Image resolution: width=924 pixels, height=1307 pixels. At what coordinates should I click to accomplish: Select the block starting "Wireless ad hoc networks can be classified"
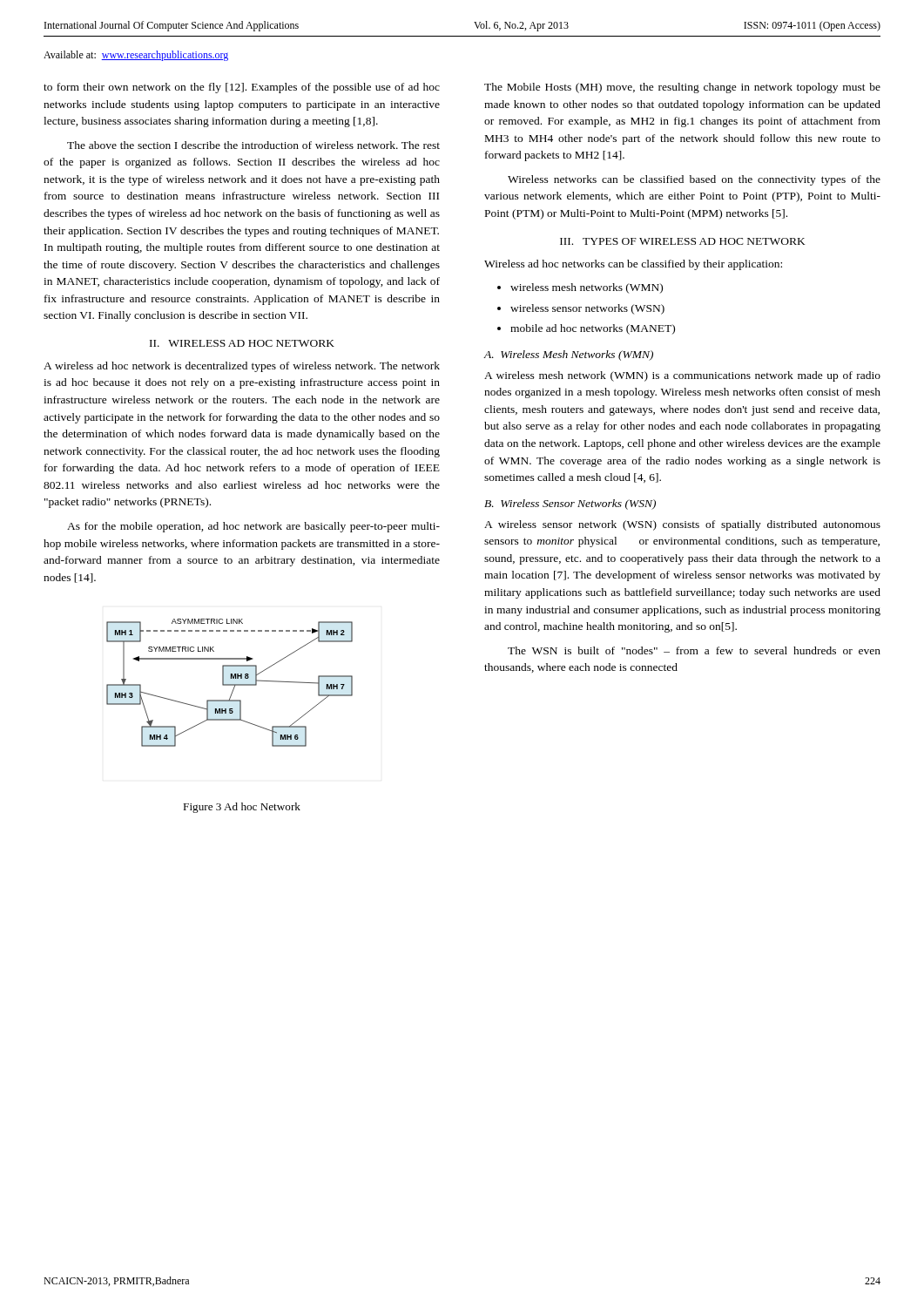click(682, 263)
